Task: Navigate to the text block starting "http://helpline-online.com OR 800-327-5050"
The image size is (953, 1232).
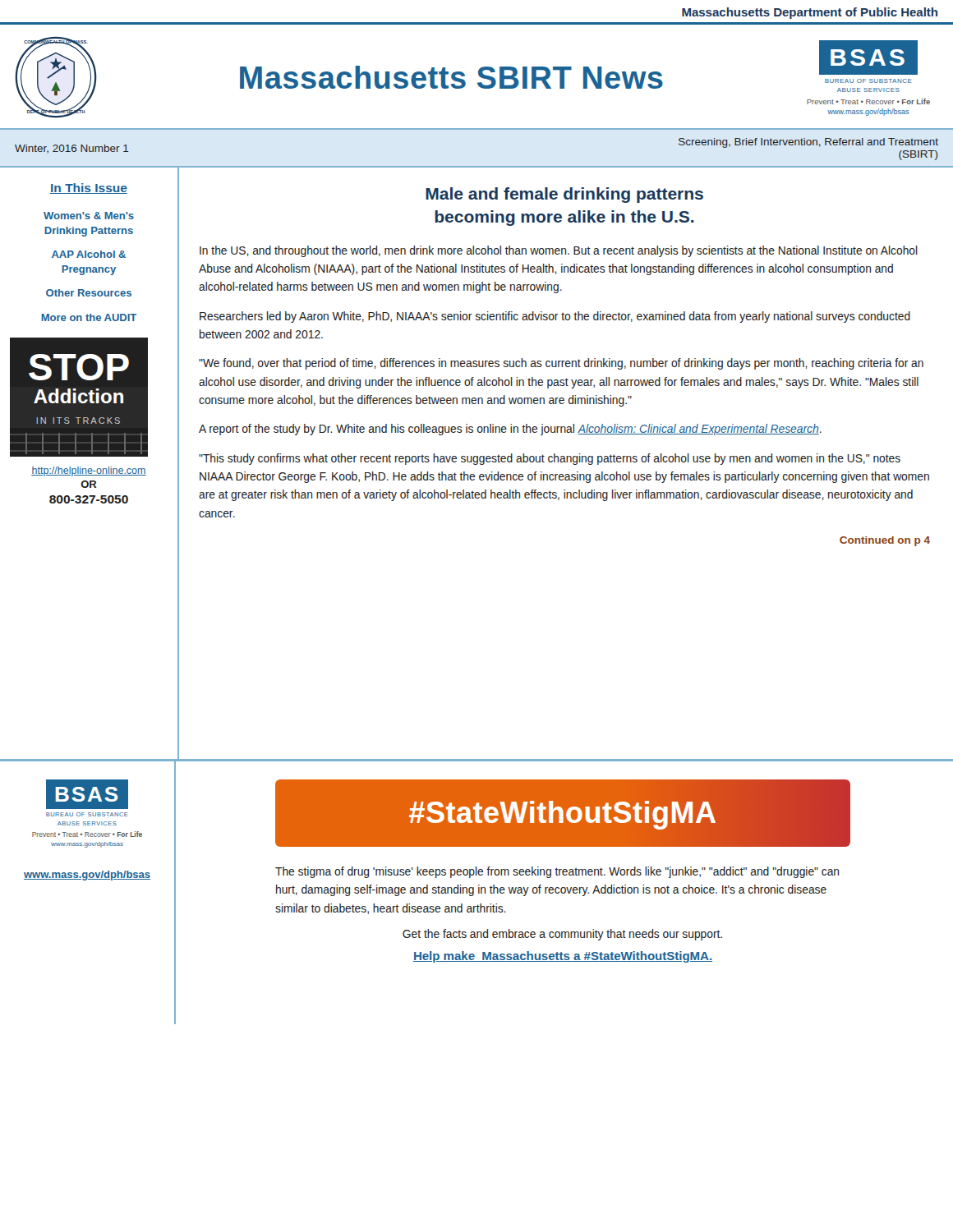Action: pos(89,486)
